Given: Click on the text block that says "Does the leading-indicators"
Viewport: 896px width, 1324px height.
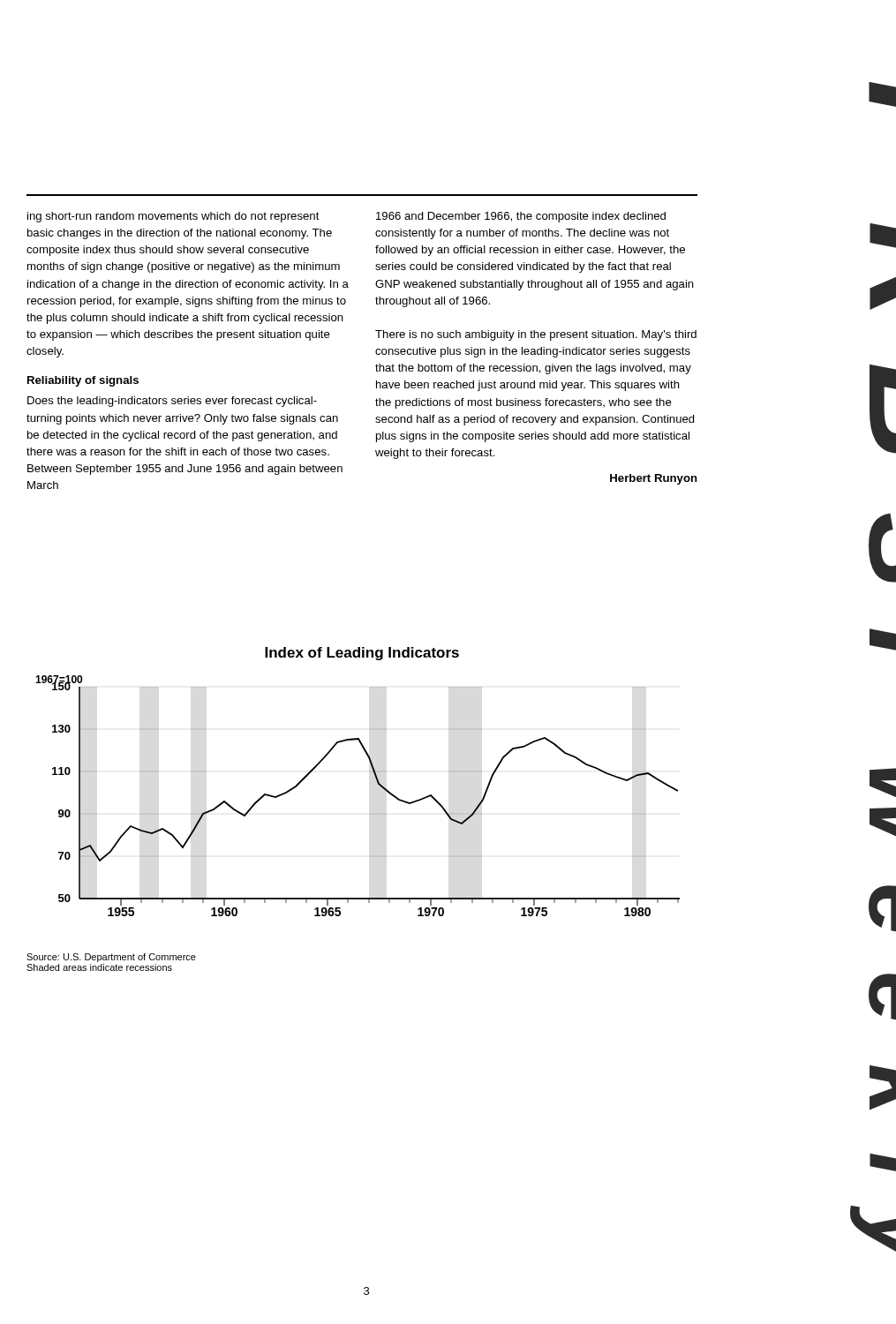Looking at the screenshot, I should click(x=185, y=443).
